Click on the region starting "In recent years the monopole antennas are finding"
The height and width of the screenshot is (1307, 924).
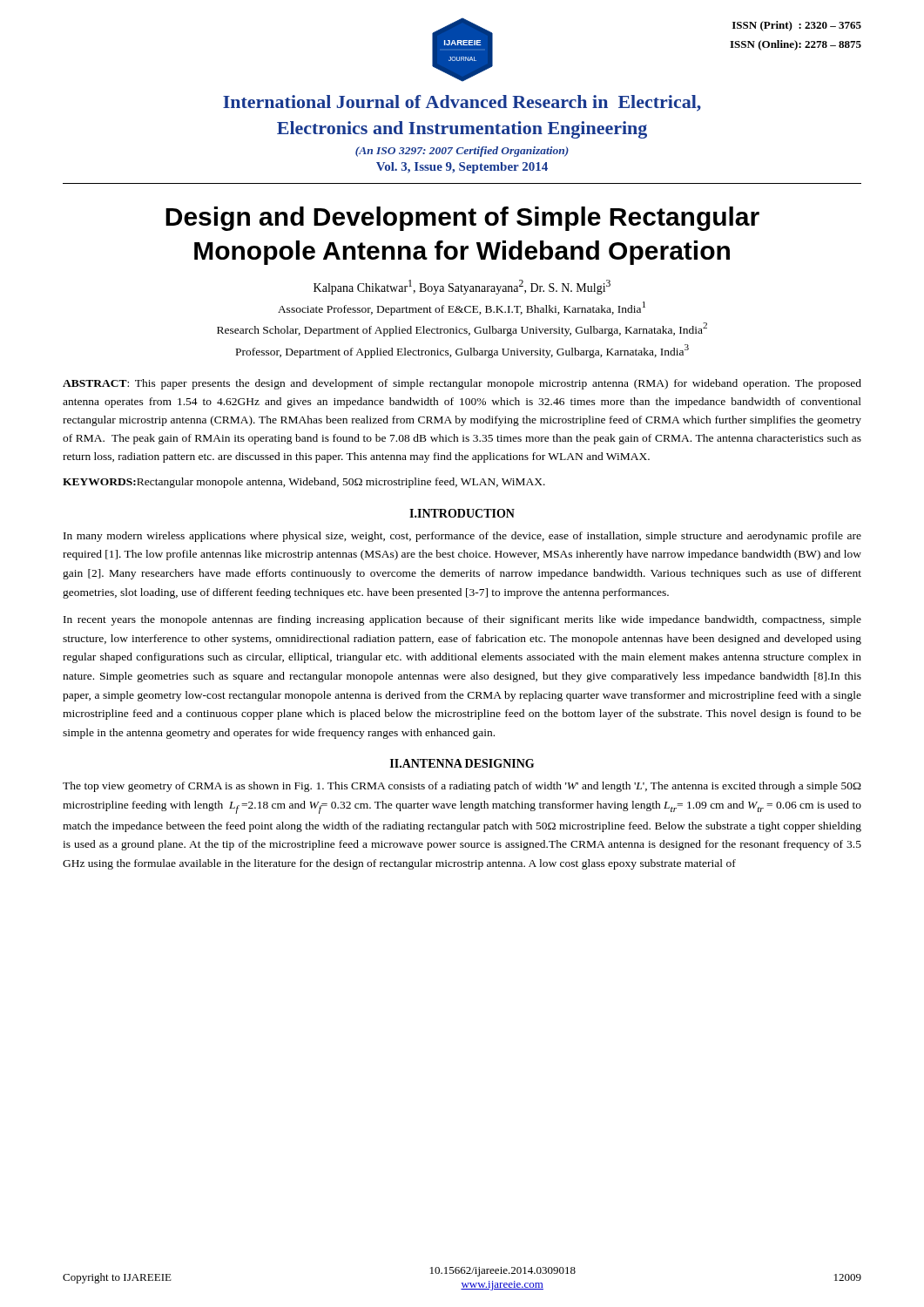pyautogui.click(x=462, y=676)
